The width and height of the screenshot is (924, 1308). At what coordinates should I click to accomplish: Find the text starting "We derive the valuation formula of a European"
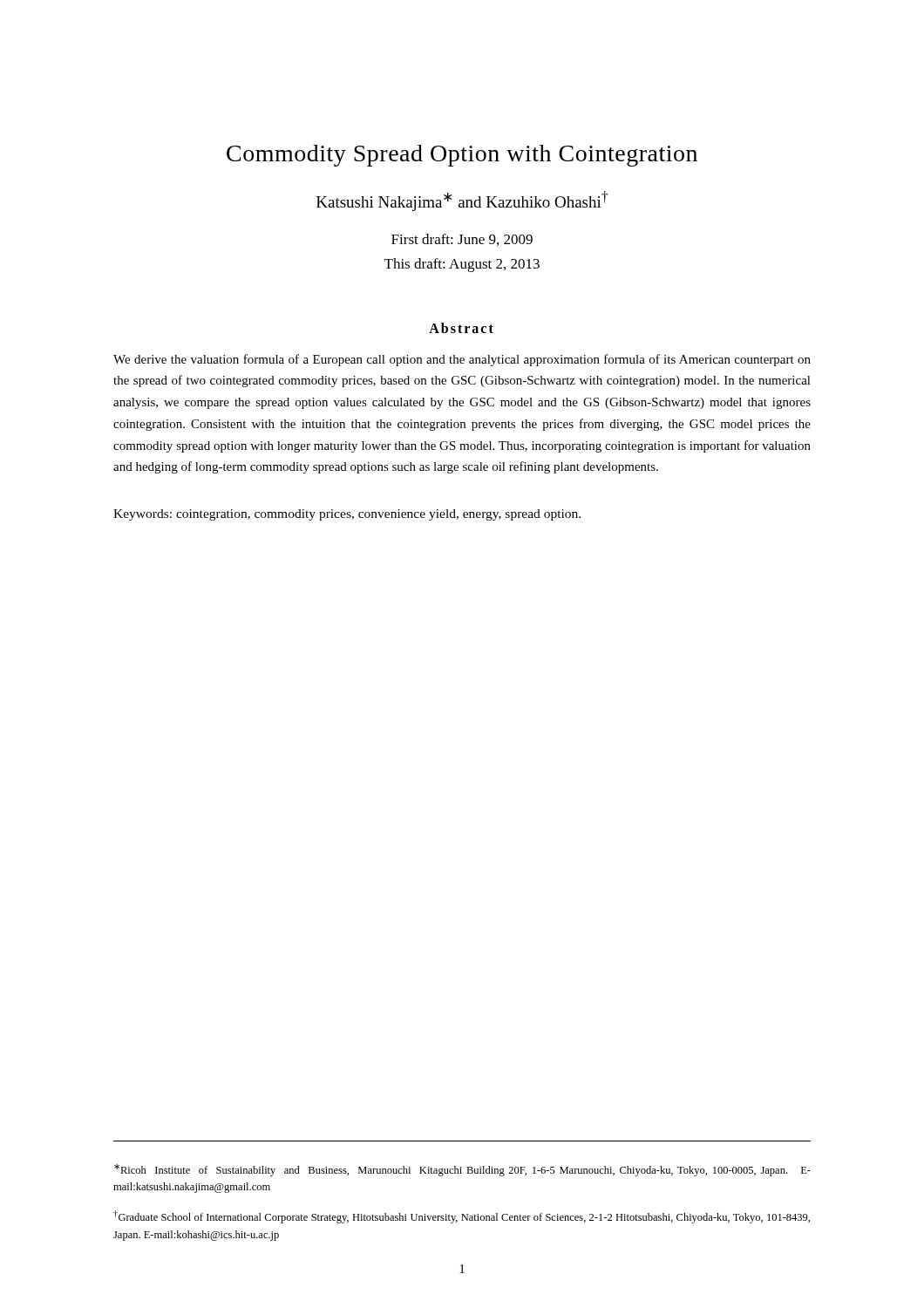(462, 413)
